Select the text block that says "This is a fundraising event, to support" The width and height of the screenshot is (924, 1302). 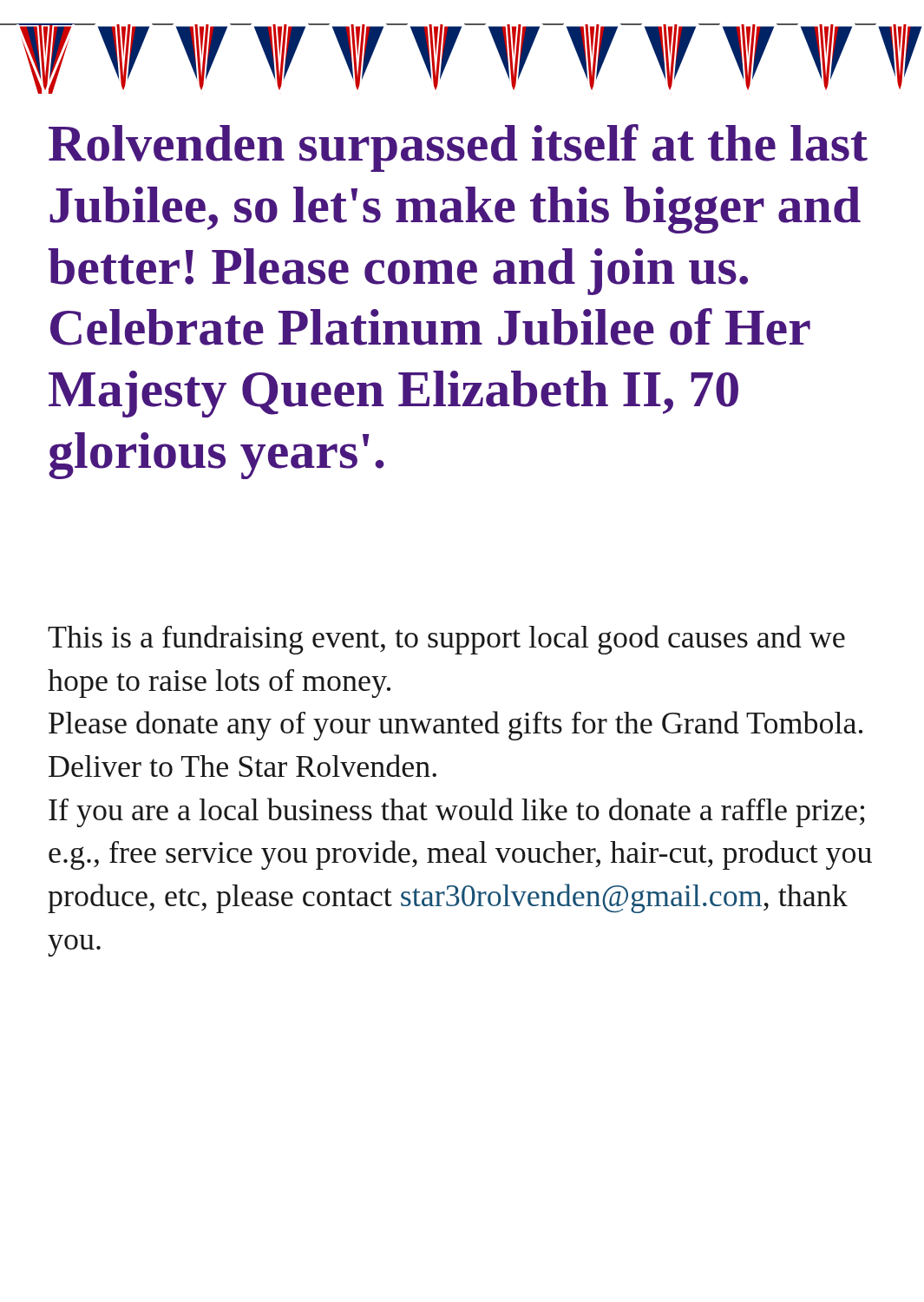point(462,789)
